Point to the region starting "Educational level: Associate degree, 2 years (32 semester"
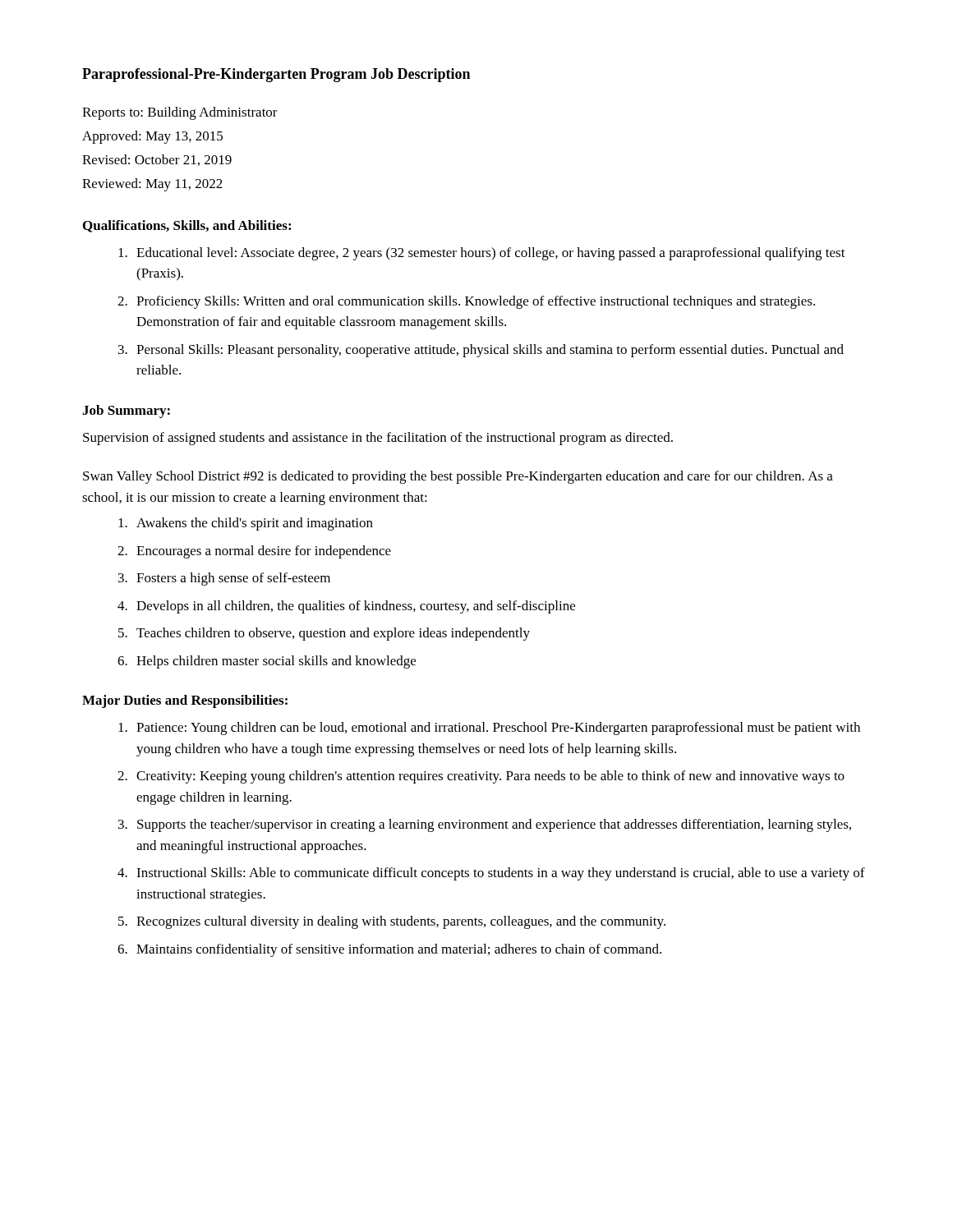 pyautogui.click(x=491, y=263)
